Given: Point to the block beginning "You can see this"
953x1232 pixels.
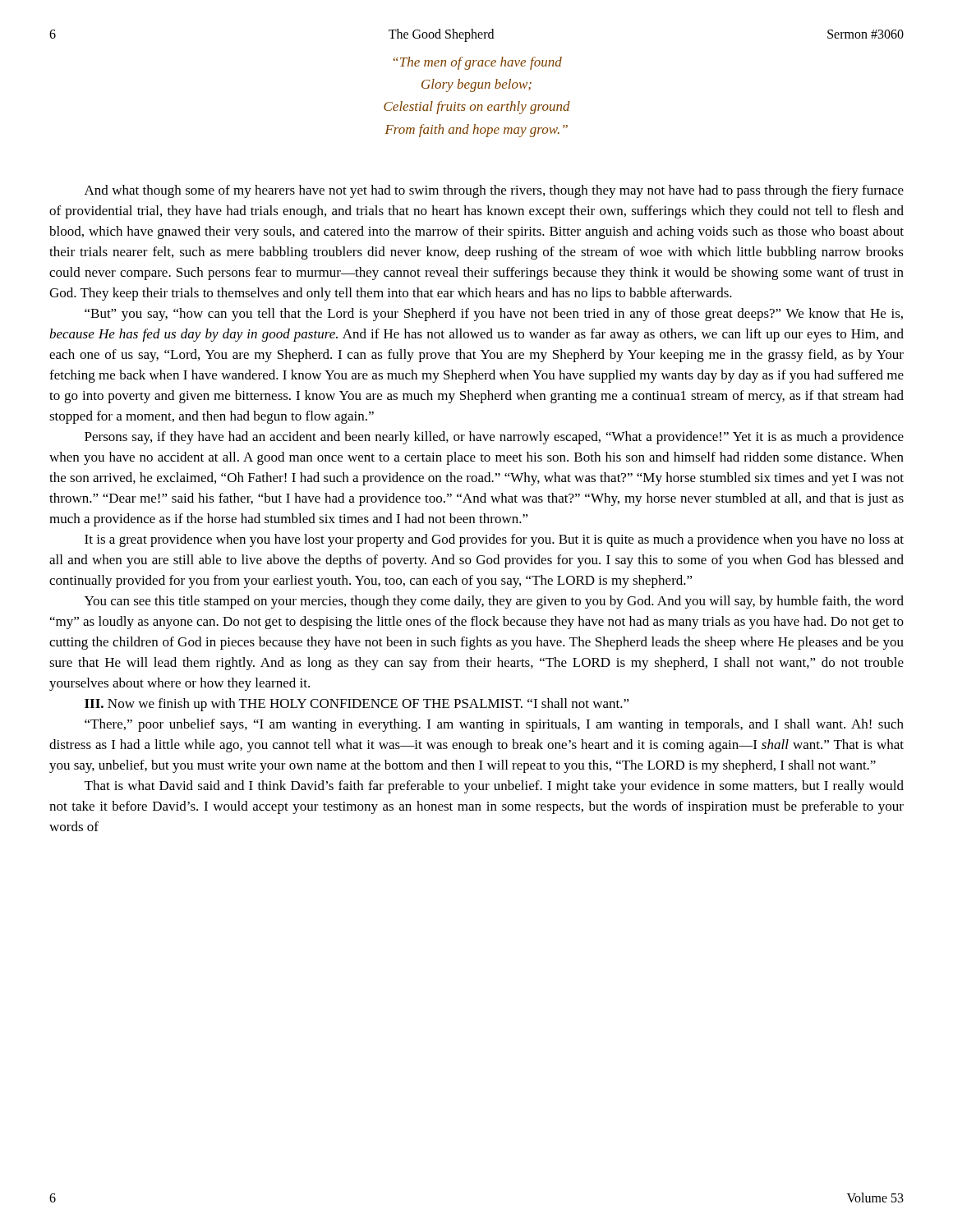Looking at the screenshot, I should [x=476, y=642].
